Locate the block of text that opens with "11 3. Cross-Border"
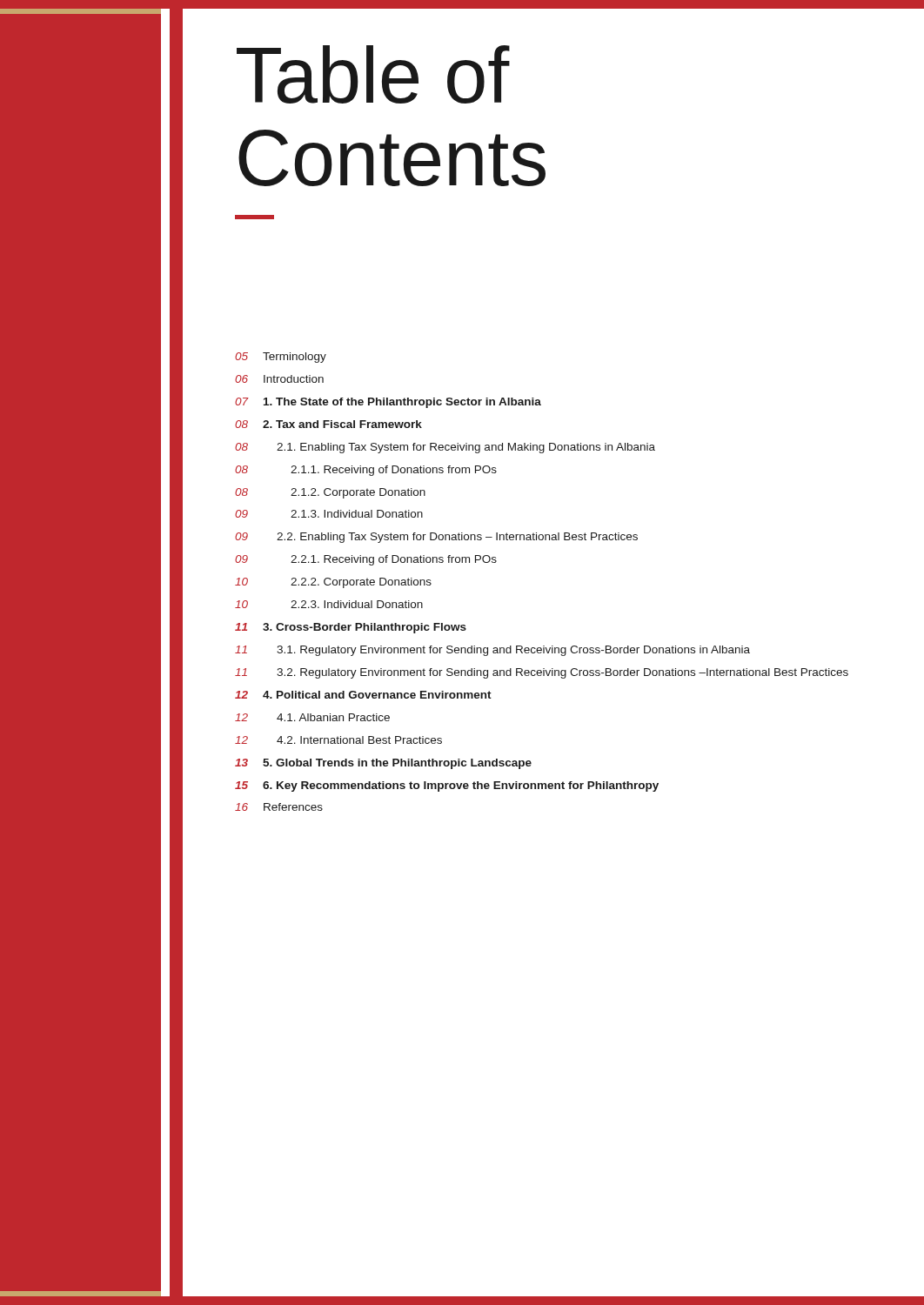924x1305 pixels. coord(351,628)
